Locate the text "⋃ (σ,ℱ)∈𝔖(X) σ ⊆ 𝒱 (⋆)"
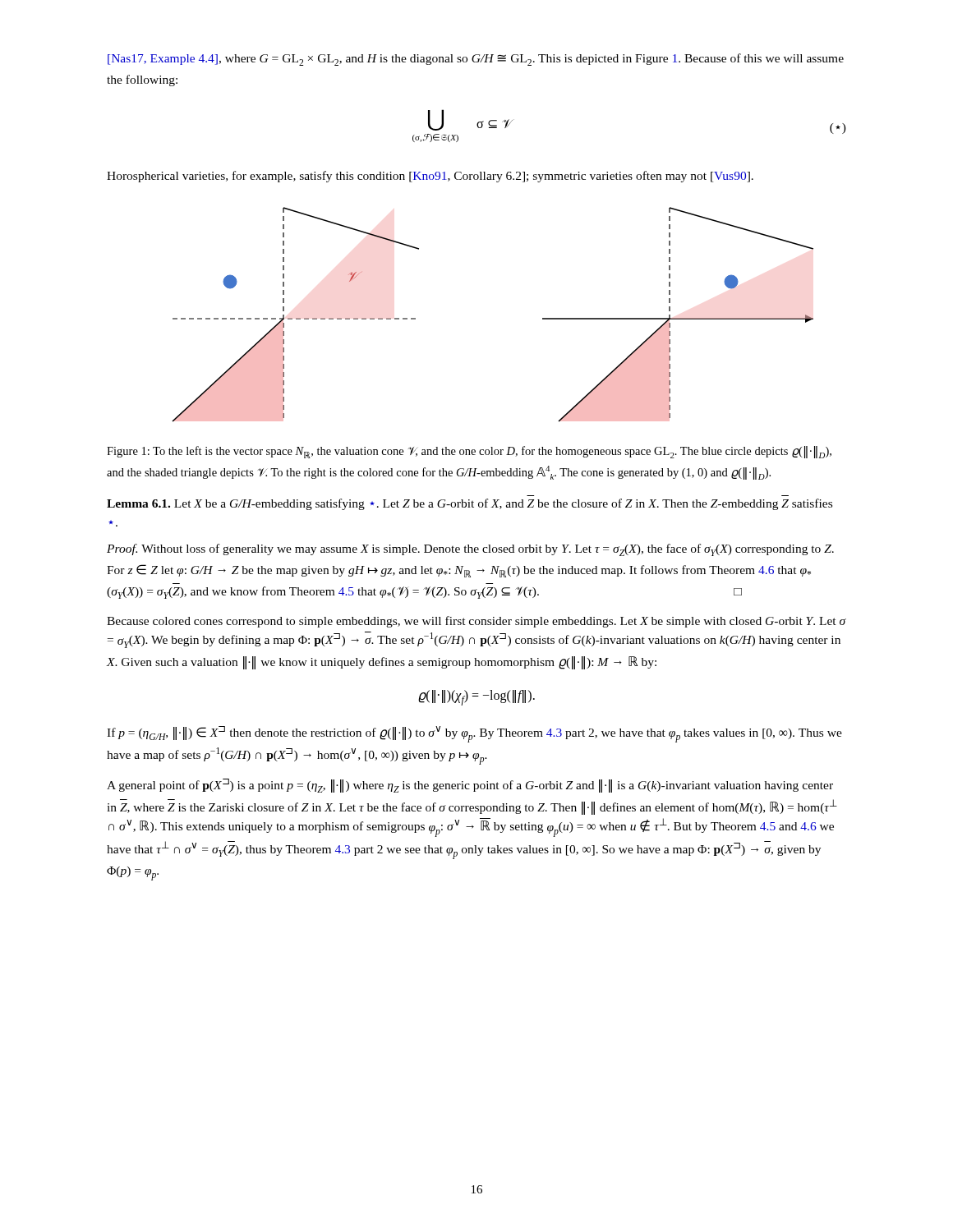Screen dimensions: 1232x953 click(x=433, y=129)
